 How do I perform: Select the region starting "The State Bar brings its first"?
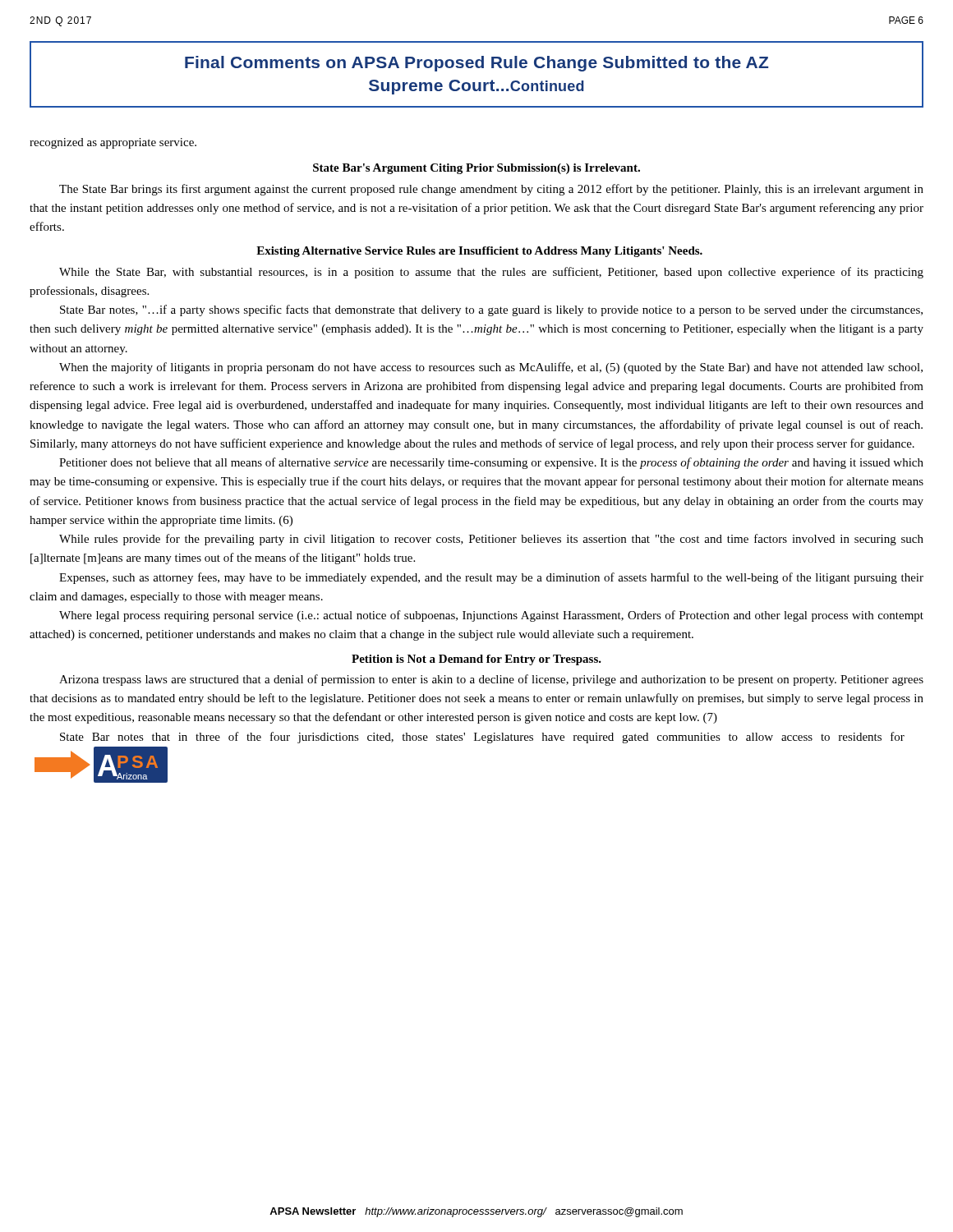[x=476, y=208]
